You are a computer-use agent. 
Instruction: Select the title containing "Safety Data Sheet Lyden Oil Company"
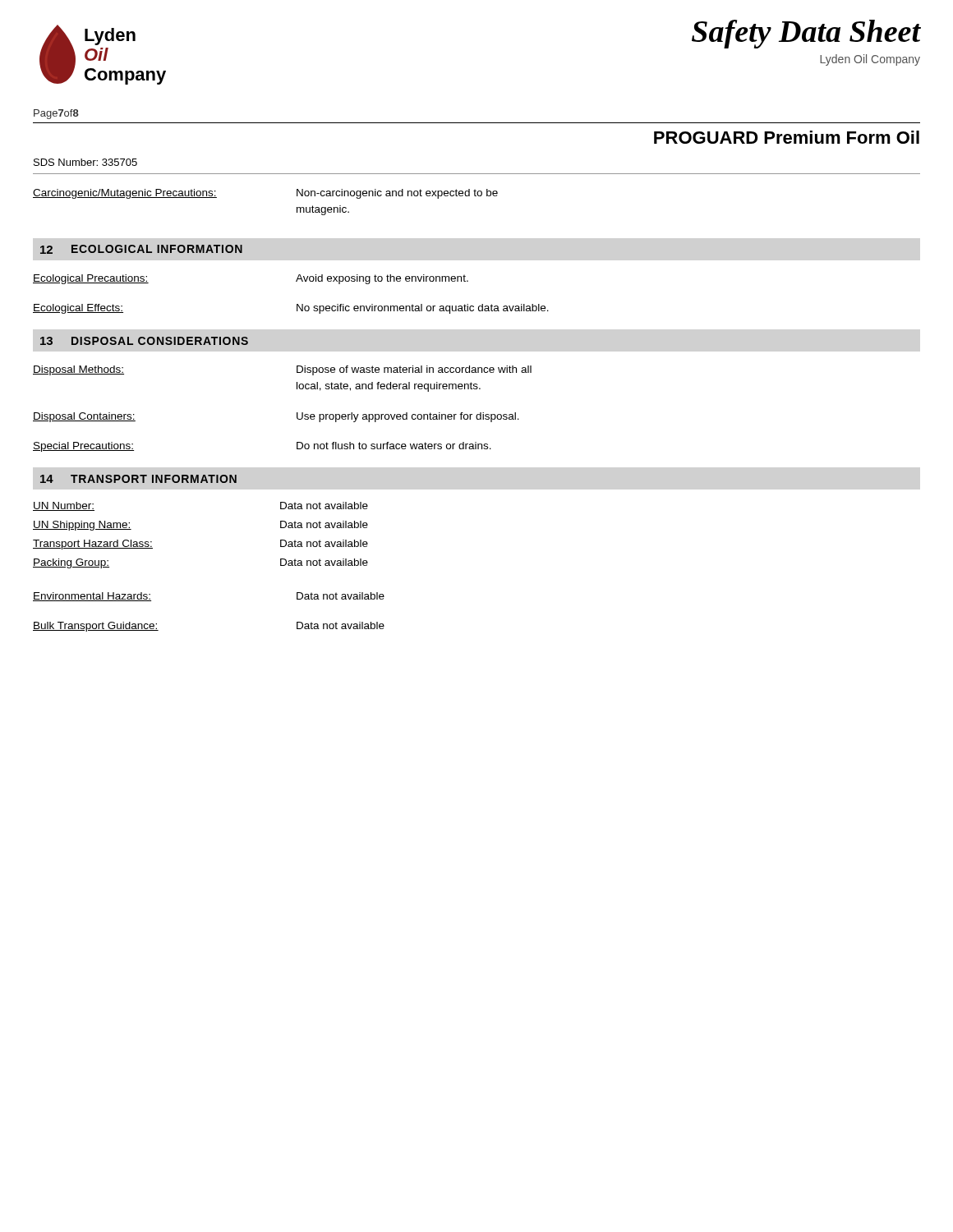click(x=806, y=40)
